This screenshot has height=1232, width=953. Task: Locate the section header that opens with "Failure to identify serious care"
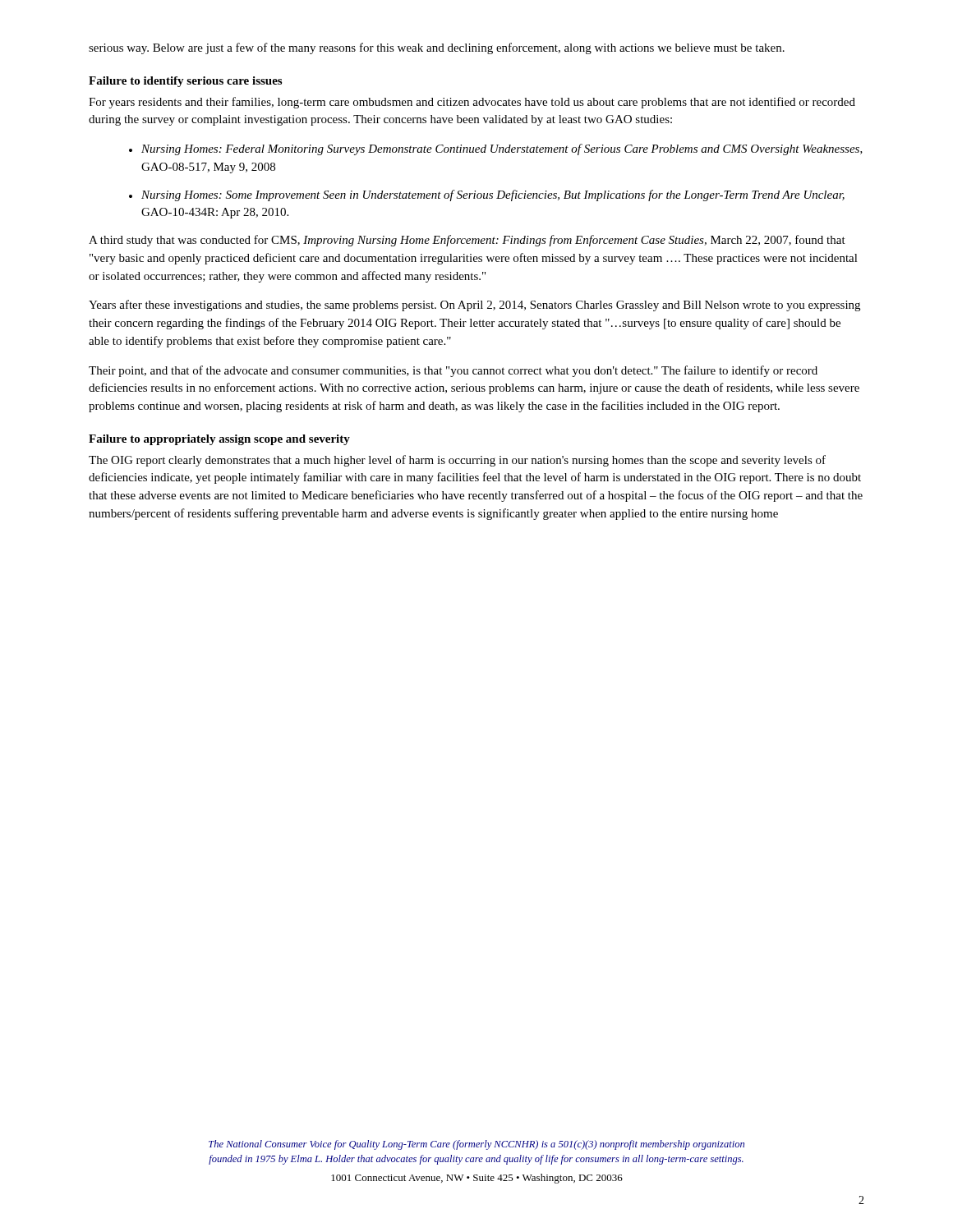coord(186,80)
